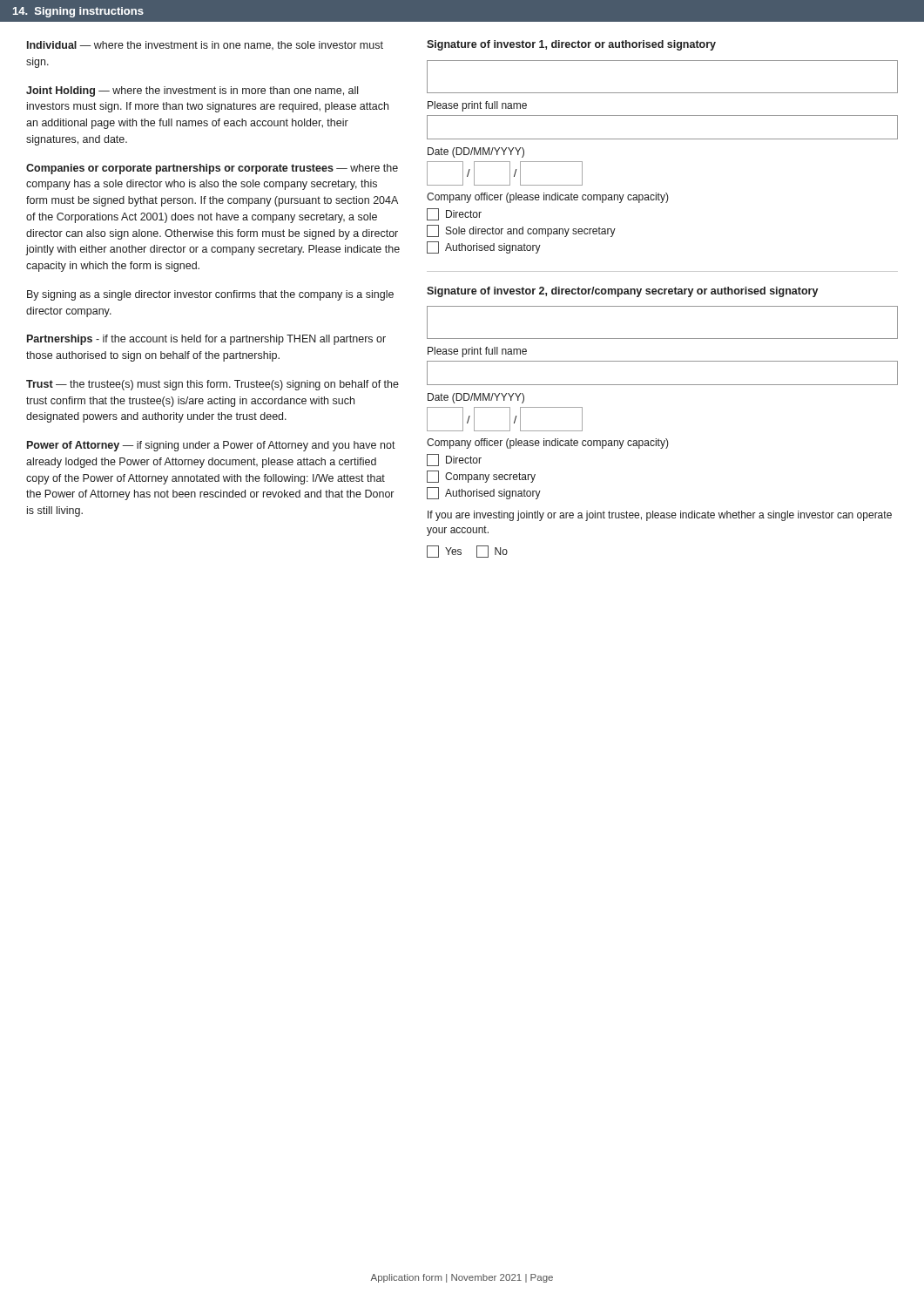The width and height of the screenshot is (924, 1307).
Task: Click on the text starting "Power of Attorney —"
Action: coord(210,478)
